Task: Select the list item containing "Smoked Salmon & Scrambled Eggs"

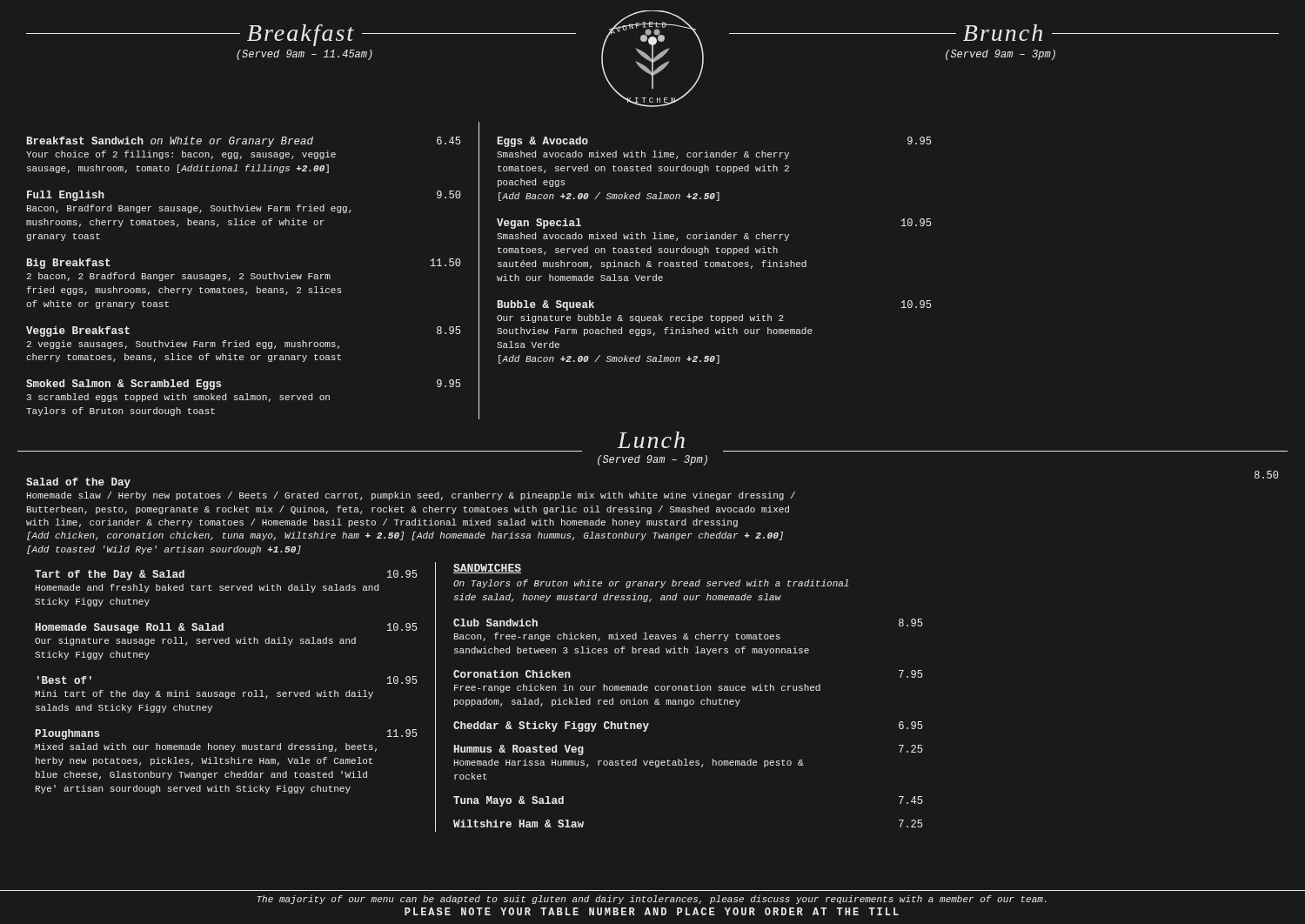Action: [226, 399]
